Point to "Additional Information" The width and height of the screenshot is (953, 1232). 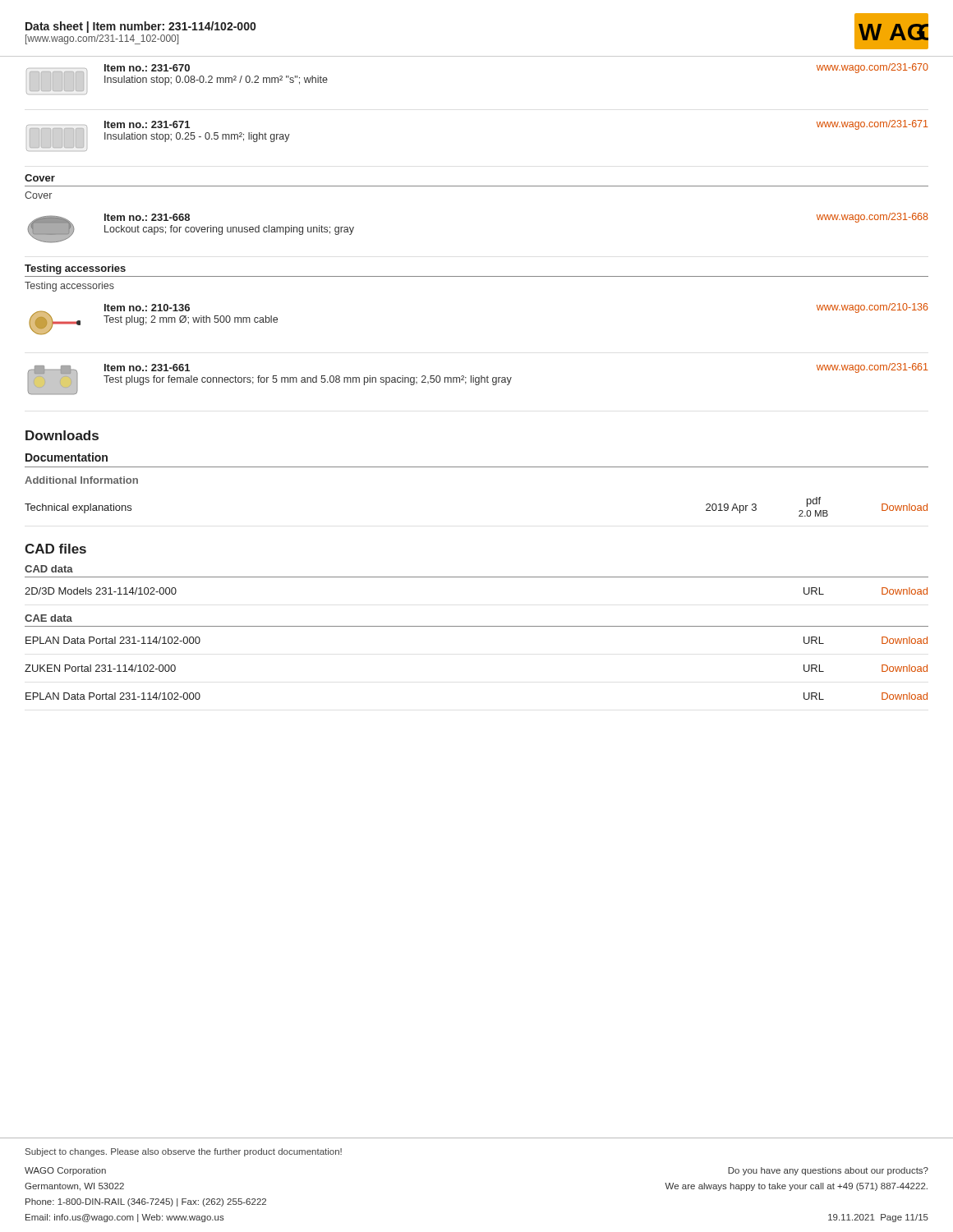coord(82,480)
